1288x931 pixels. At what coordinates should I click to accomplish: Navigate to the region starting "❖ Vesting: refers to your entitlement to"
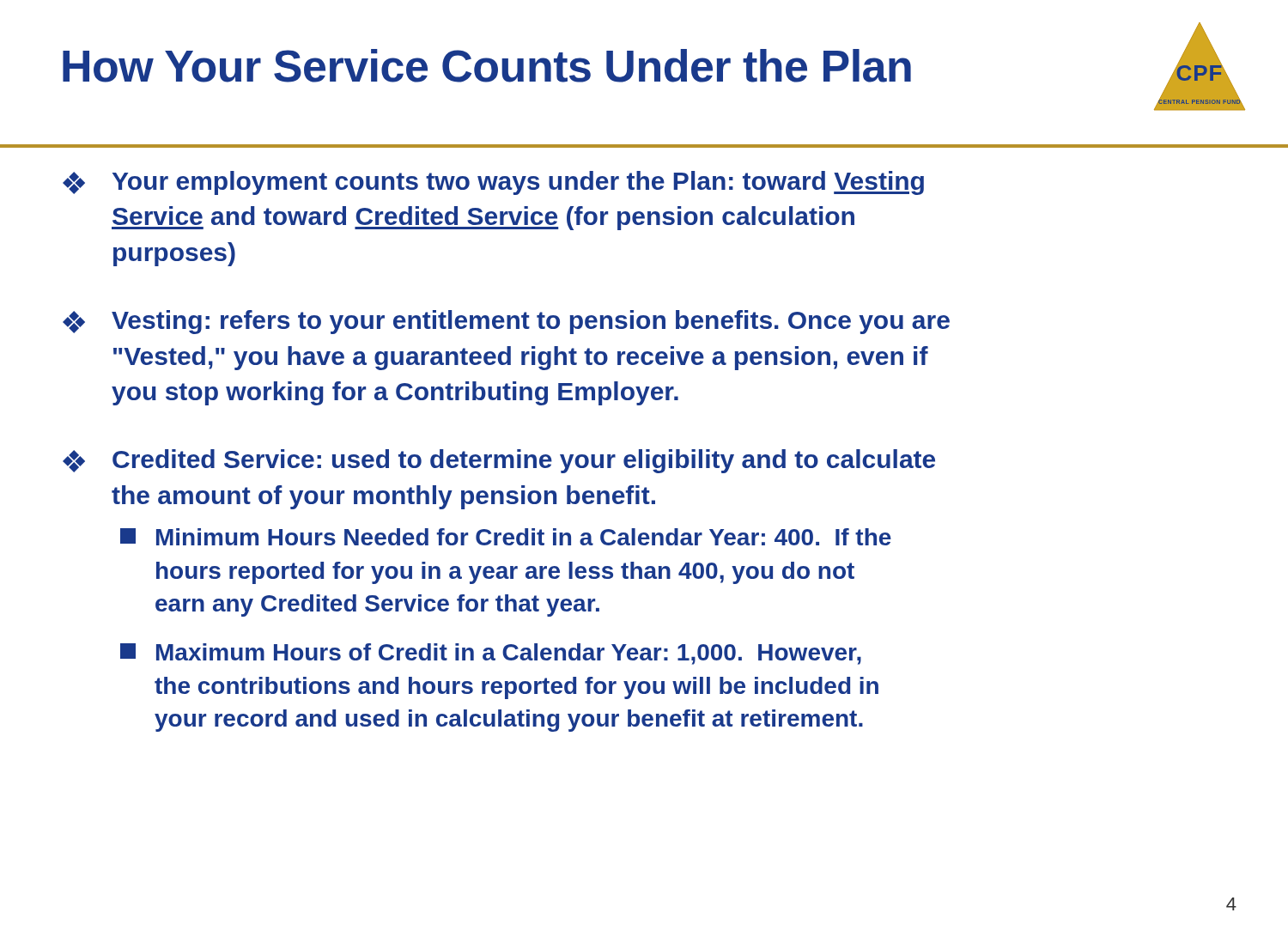click(505, 356)
